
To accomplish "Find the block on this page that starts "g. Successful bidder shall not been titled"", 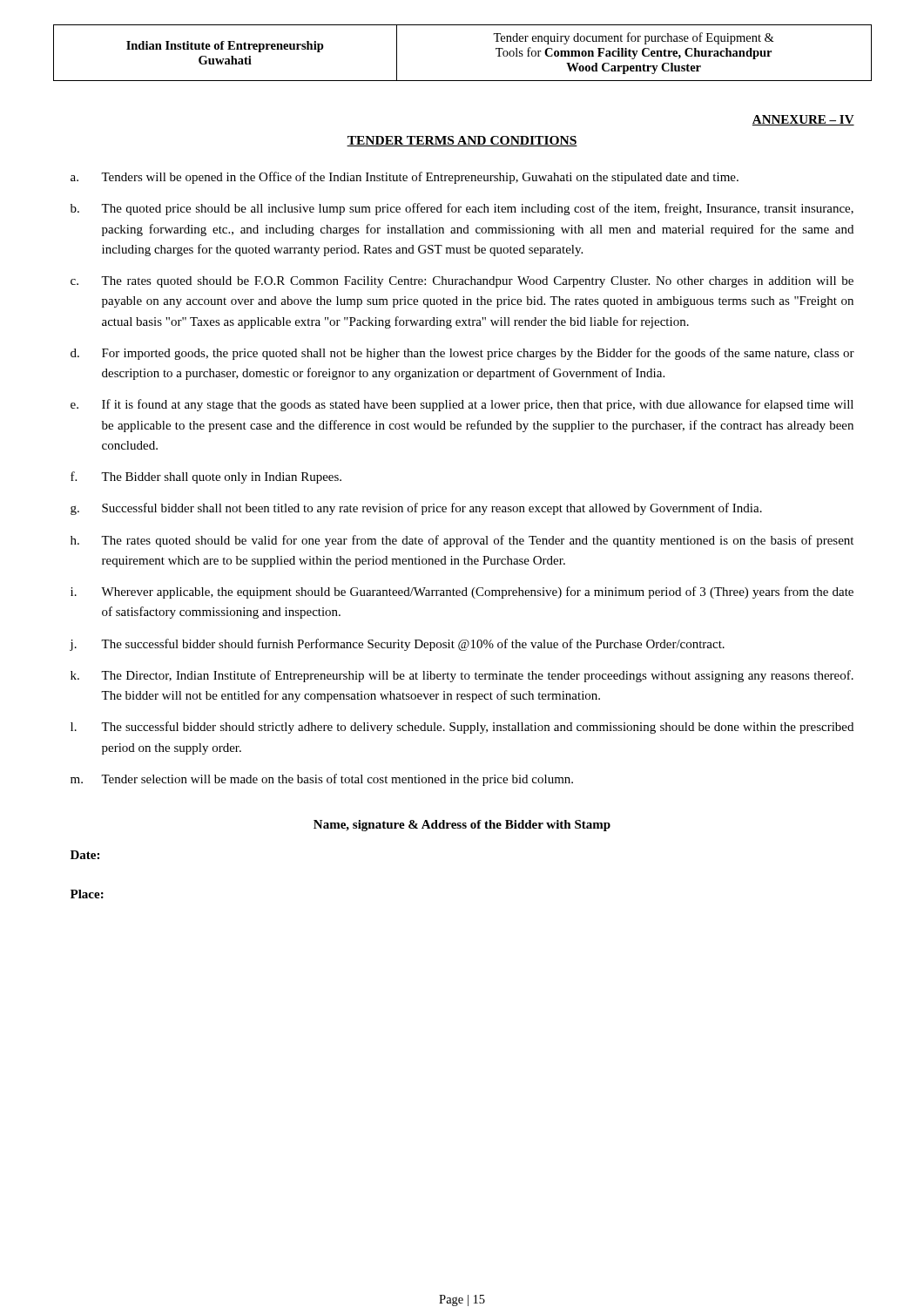I will tap(462, 509).
